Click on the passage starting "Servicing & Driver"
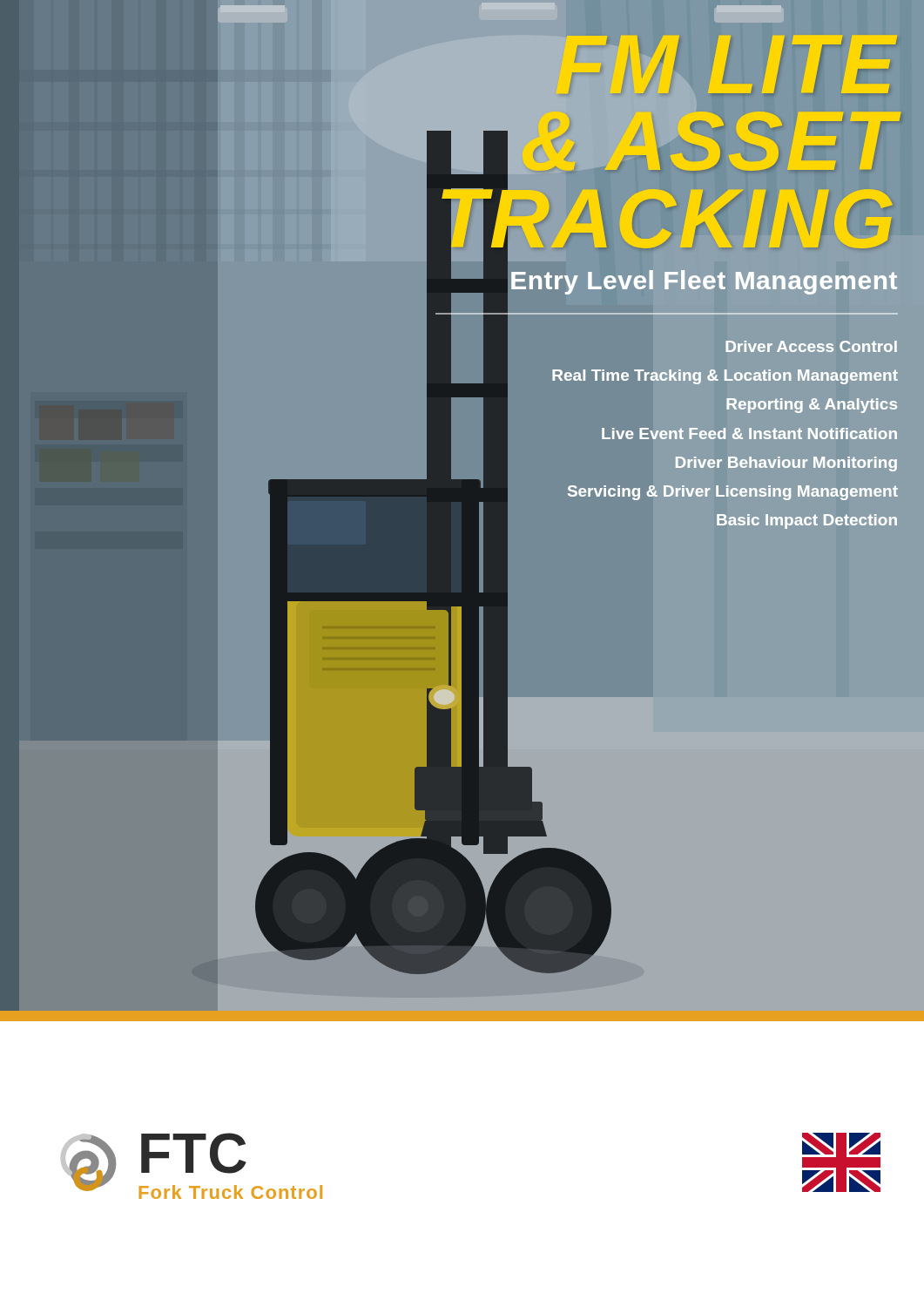This screenshot has height=1307, width=924. 732,491
